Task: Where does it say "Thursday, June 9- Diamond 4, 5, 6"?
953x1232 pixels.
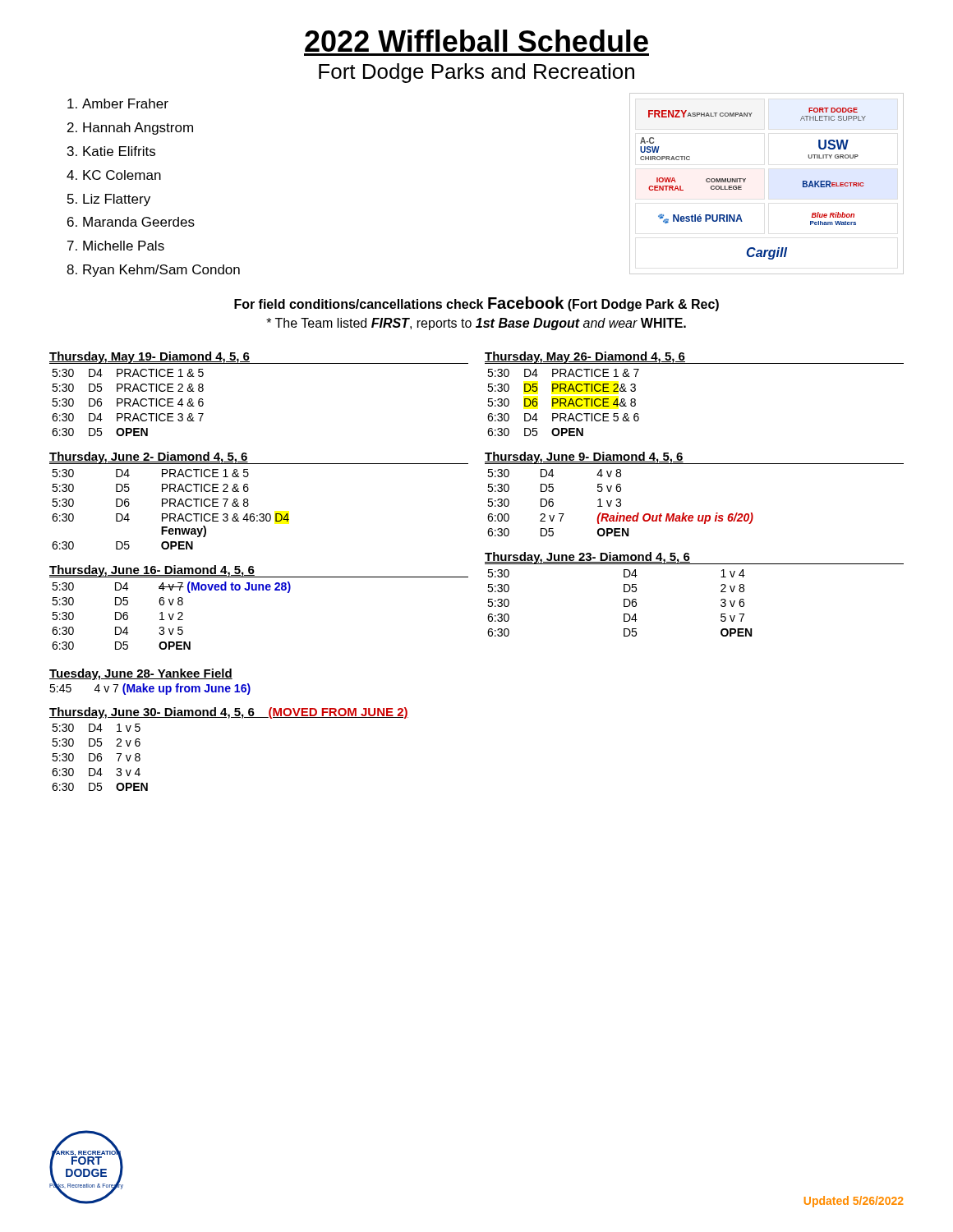Action: tap(584, 456)
